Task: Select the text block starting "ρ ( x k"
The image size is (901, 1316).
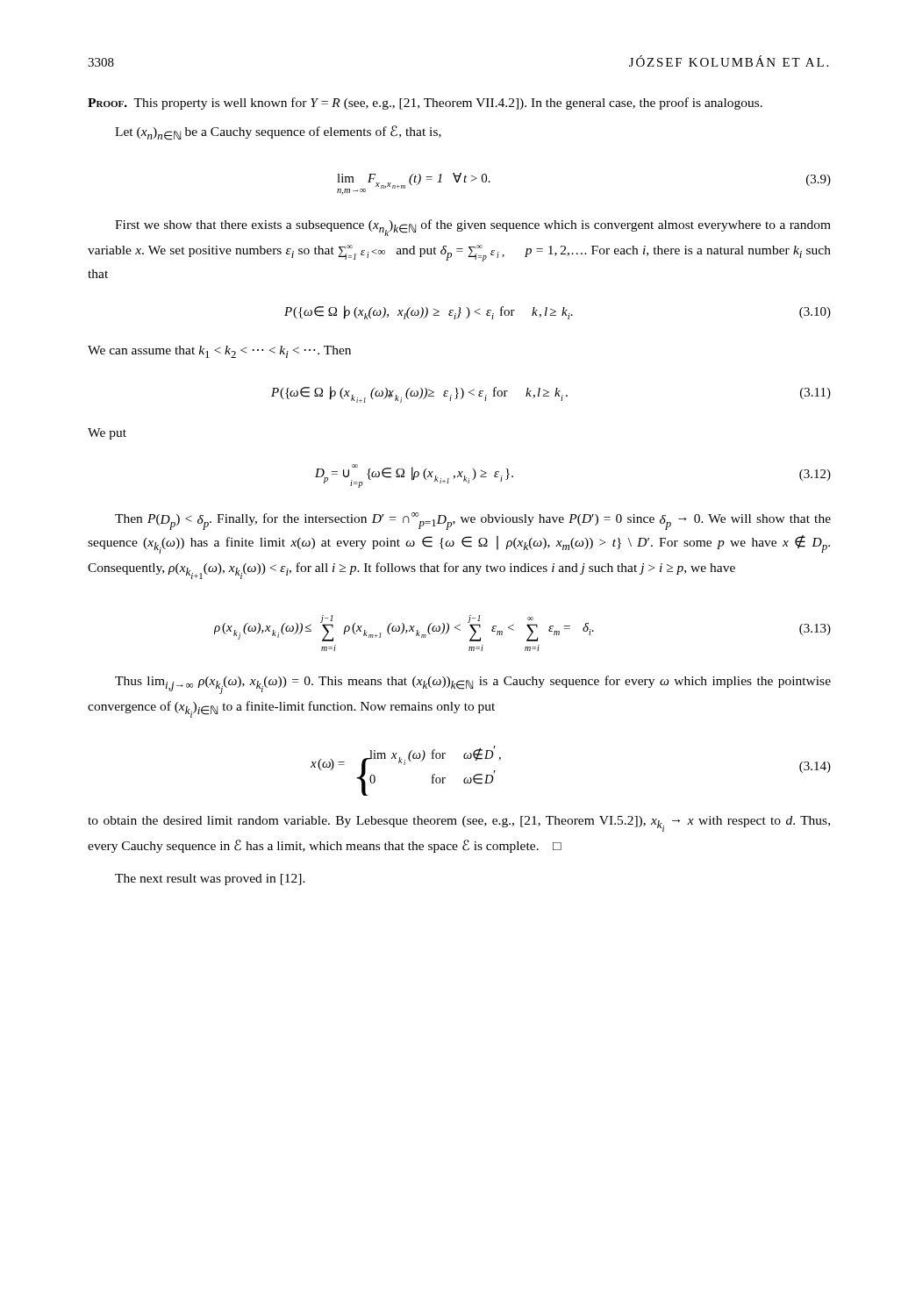Action: click(x=522, y=628)
